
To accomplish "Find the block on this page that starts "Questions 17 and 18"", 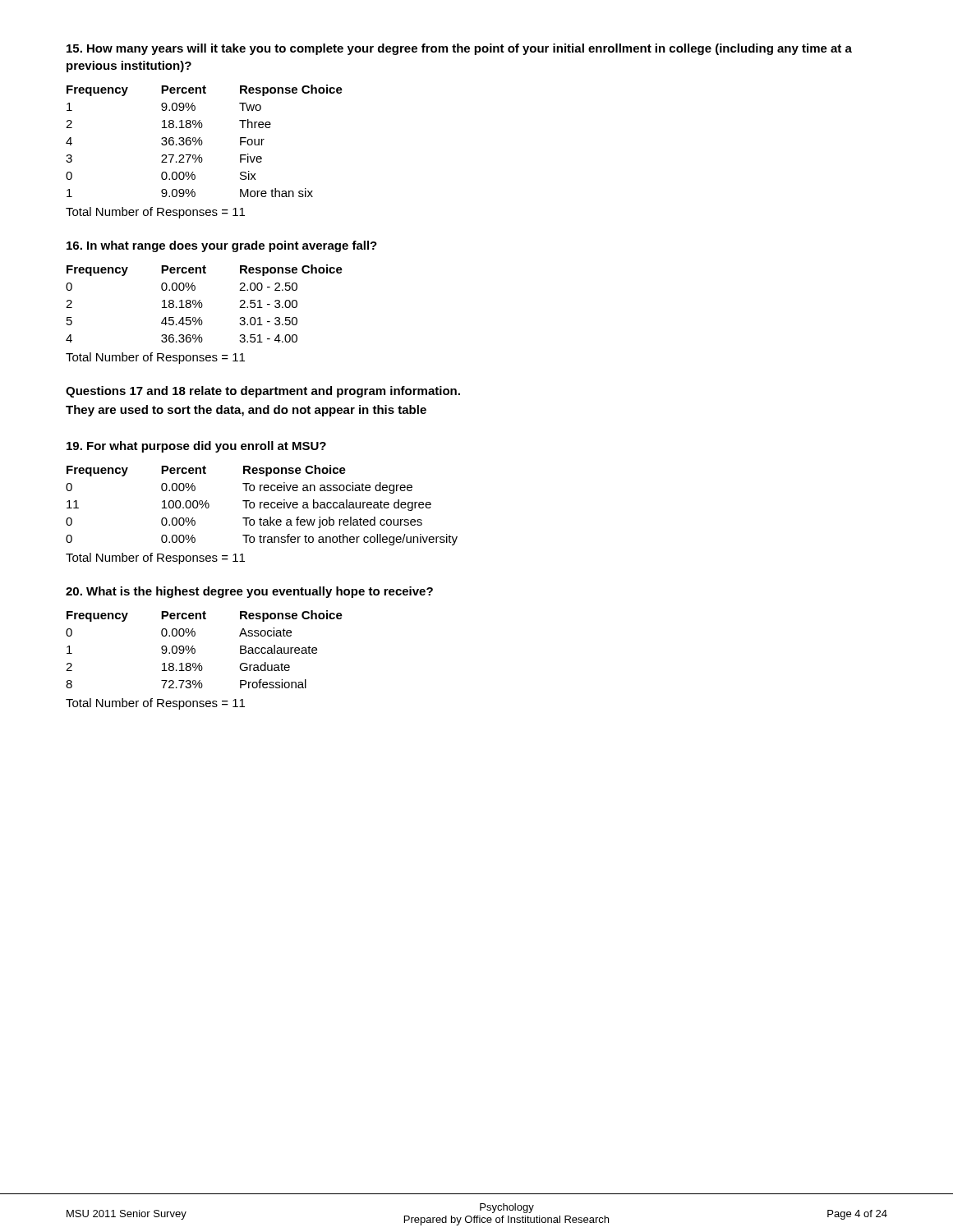I will coord(263,400).
